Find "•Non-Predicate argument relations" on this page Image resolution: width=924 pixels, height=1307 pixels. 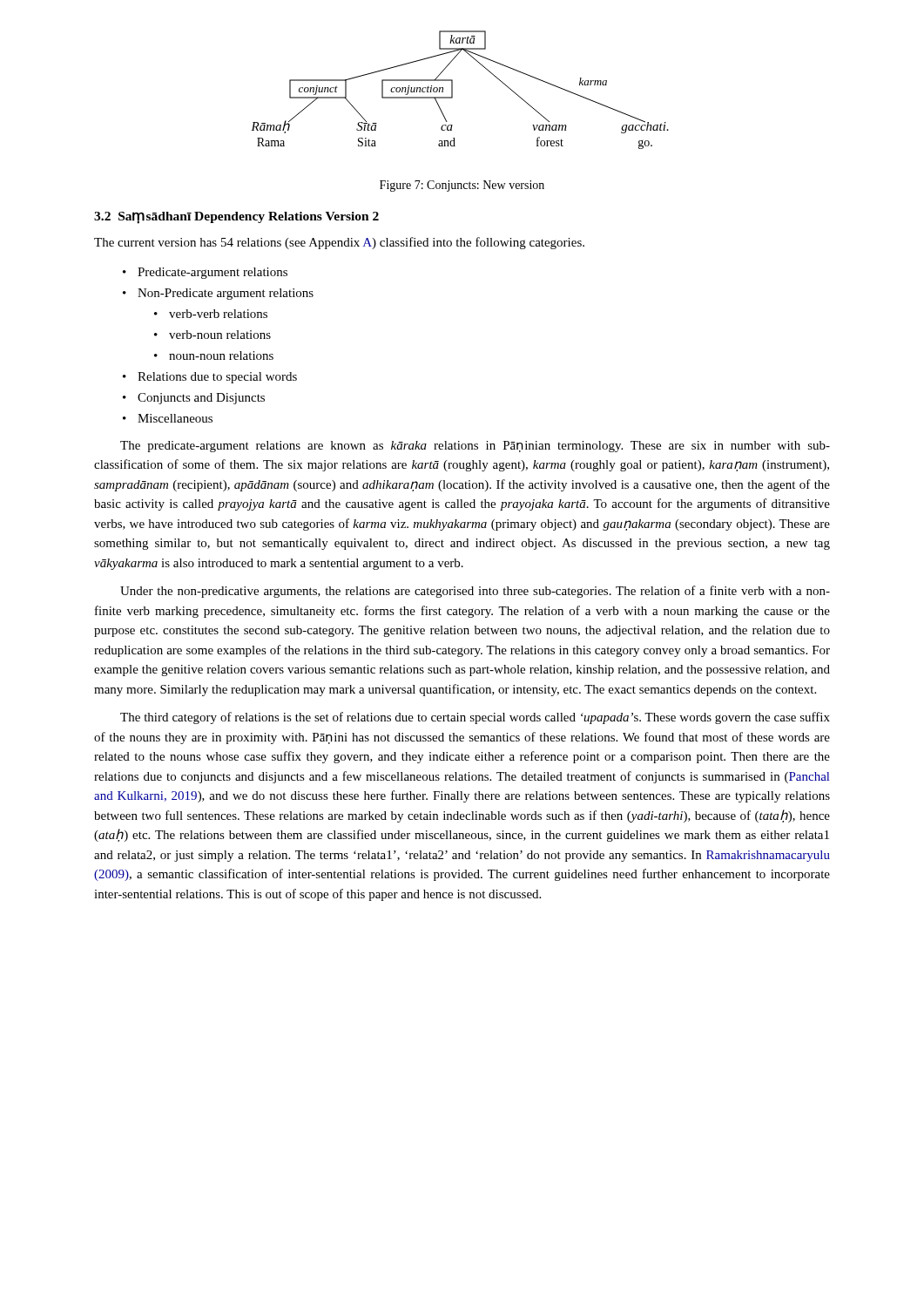(218, 292)
